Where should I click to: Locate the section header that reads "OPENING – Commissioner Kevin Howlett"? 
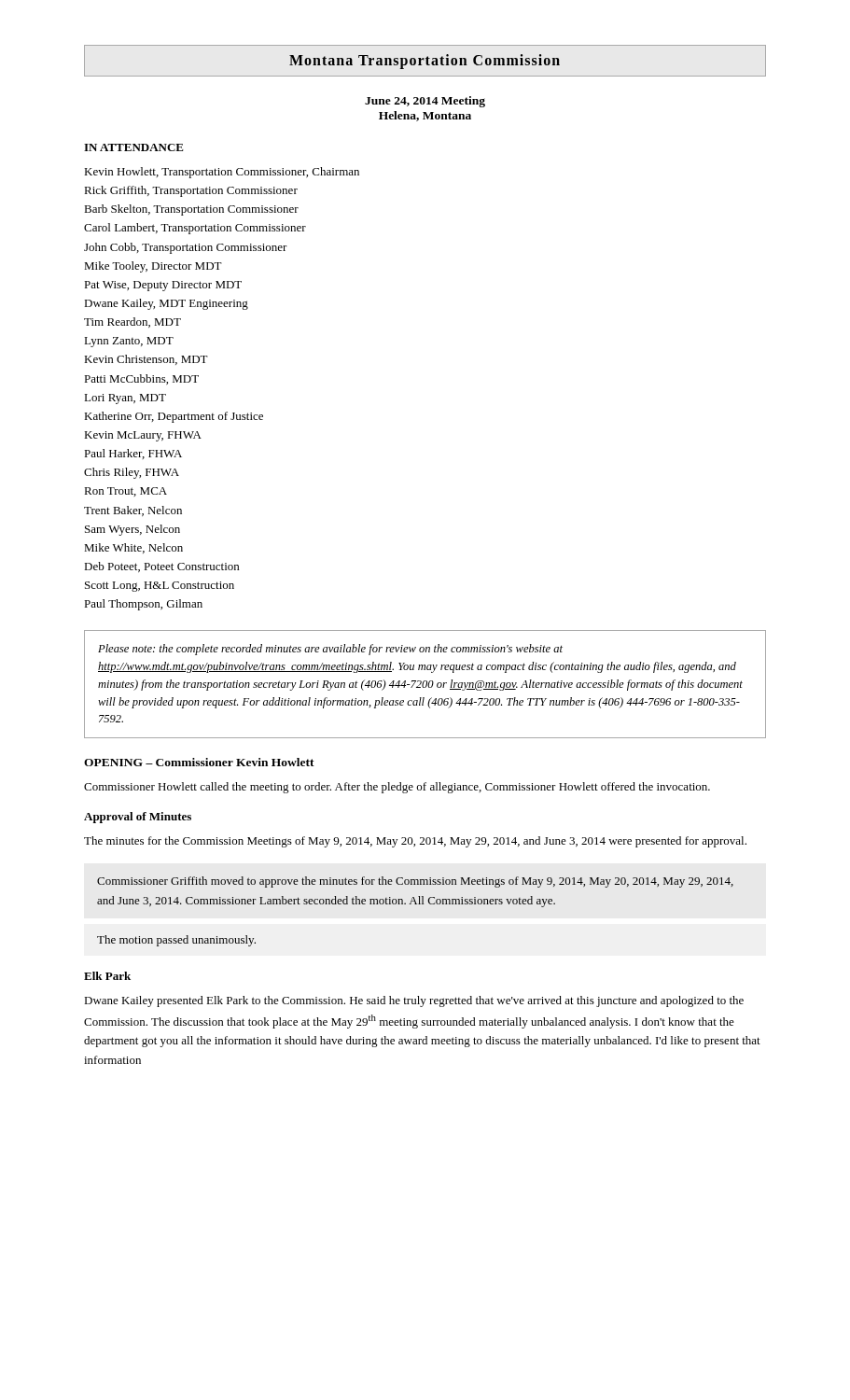tap(199, 762)
